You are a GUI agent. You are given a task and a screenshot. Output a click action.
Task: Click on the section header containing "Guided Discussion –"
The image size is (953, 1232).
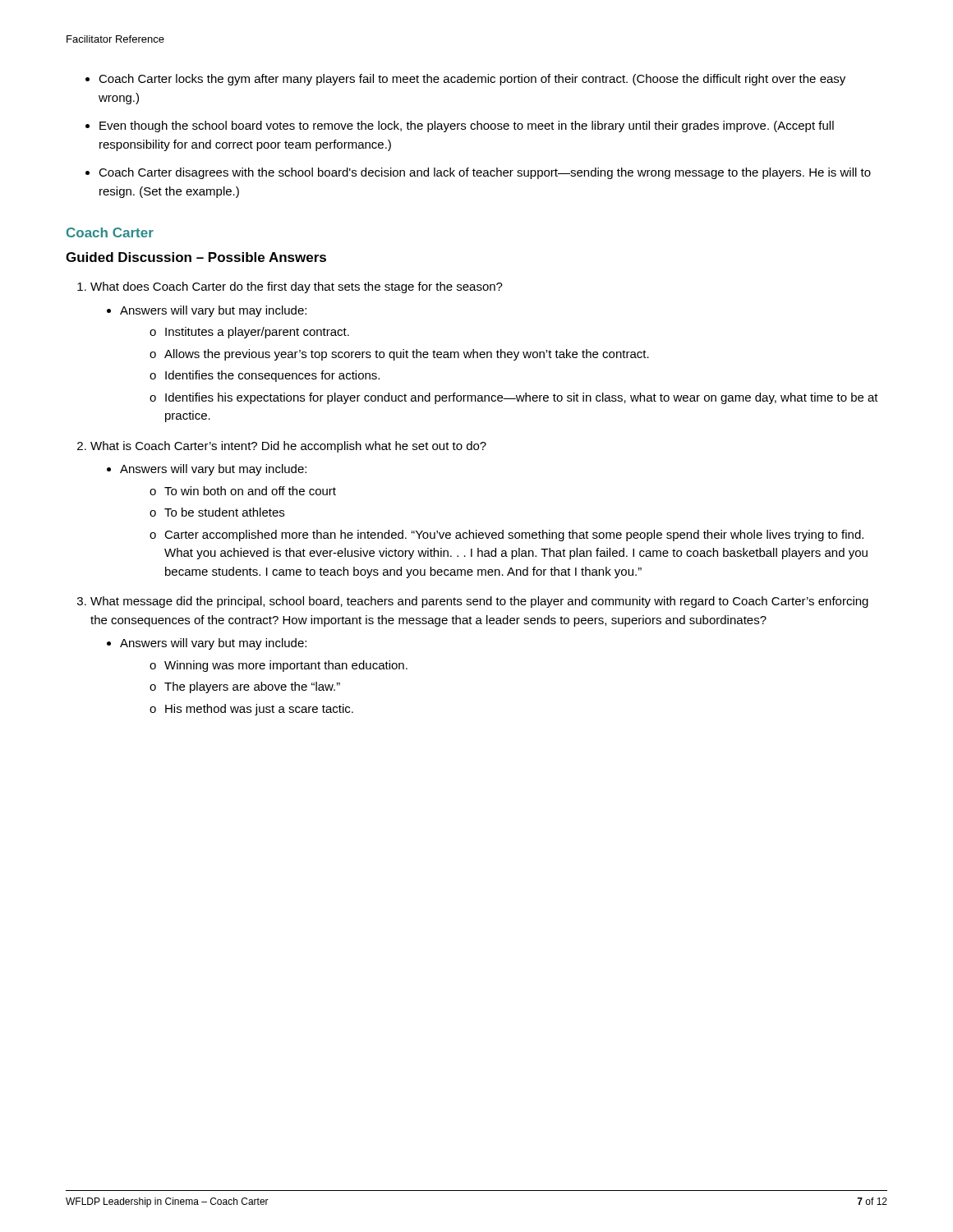point(196,257)
